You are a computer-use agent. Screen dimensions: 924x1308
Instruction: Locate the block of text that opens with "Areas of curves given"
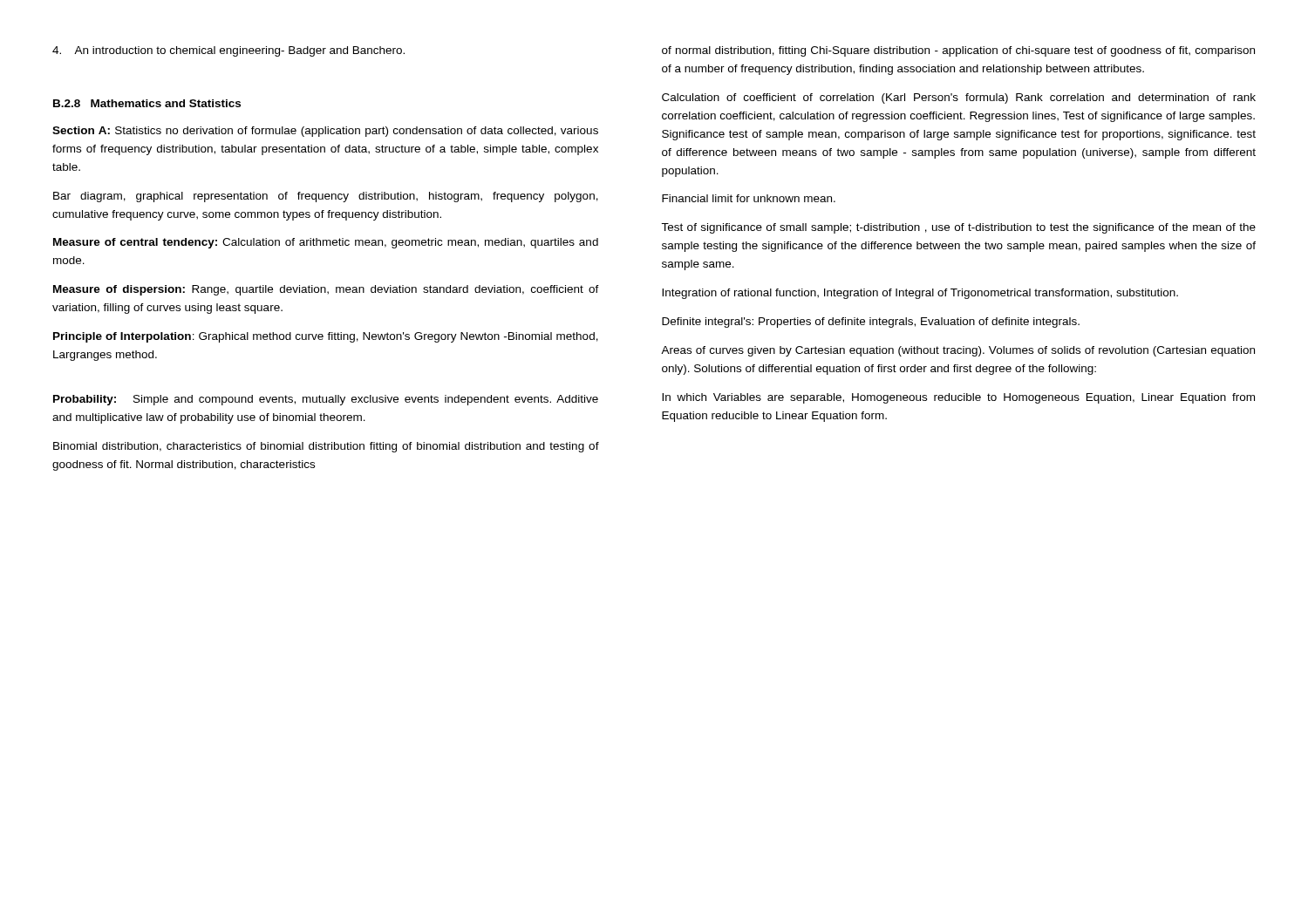(x=959, y=359)
